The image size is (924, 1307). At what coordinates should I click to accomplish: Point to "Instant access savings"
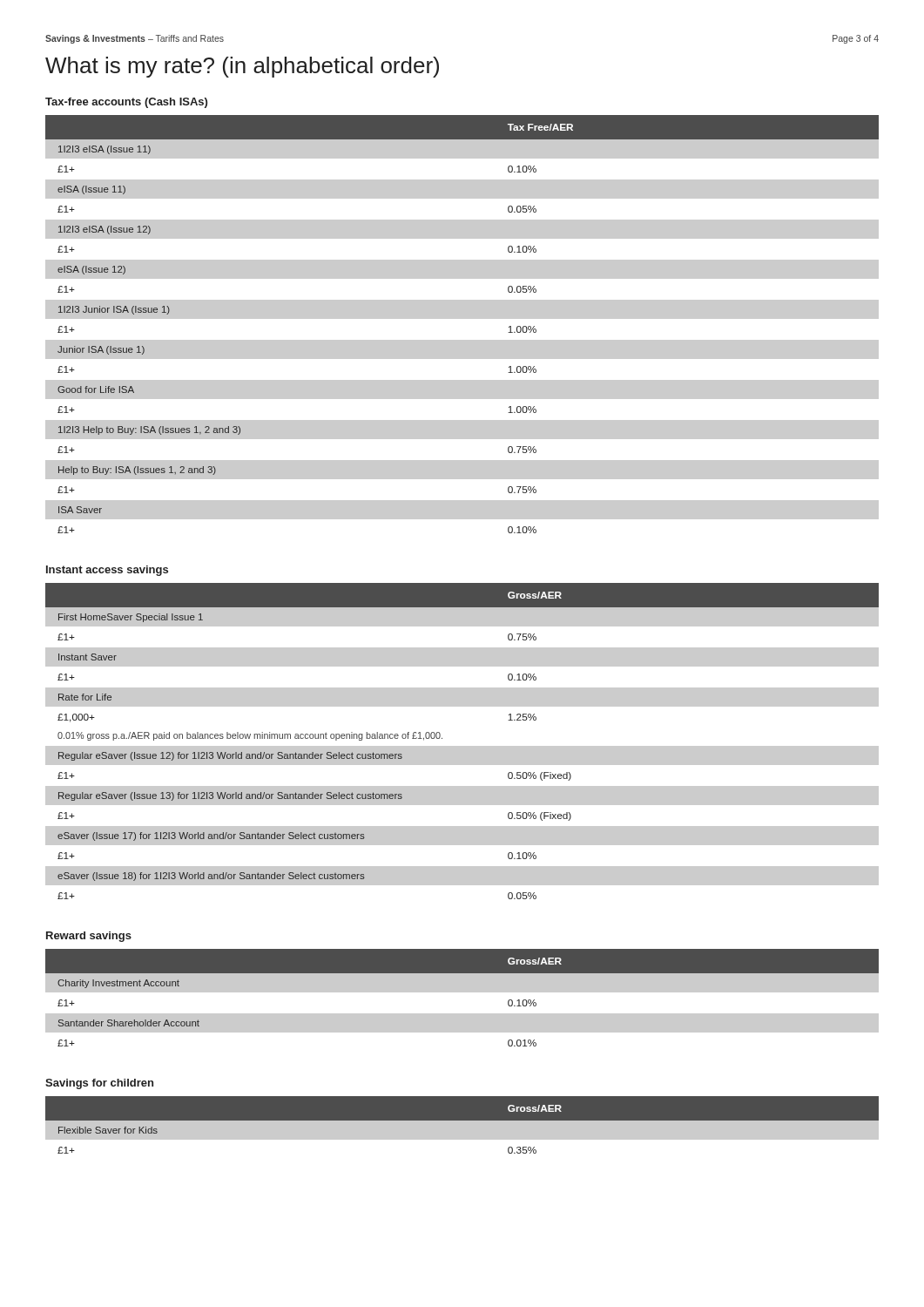click(x=107, y=571)
